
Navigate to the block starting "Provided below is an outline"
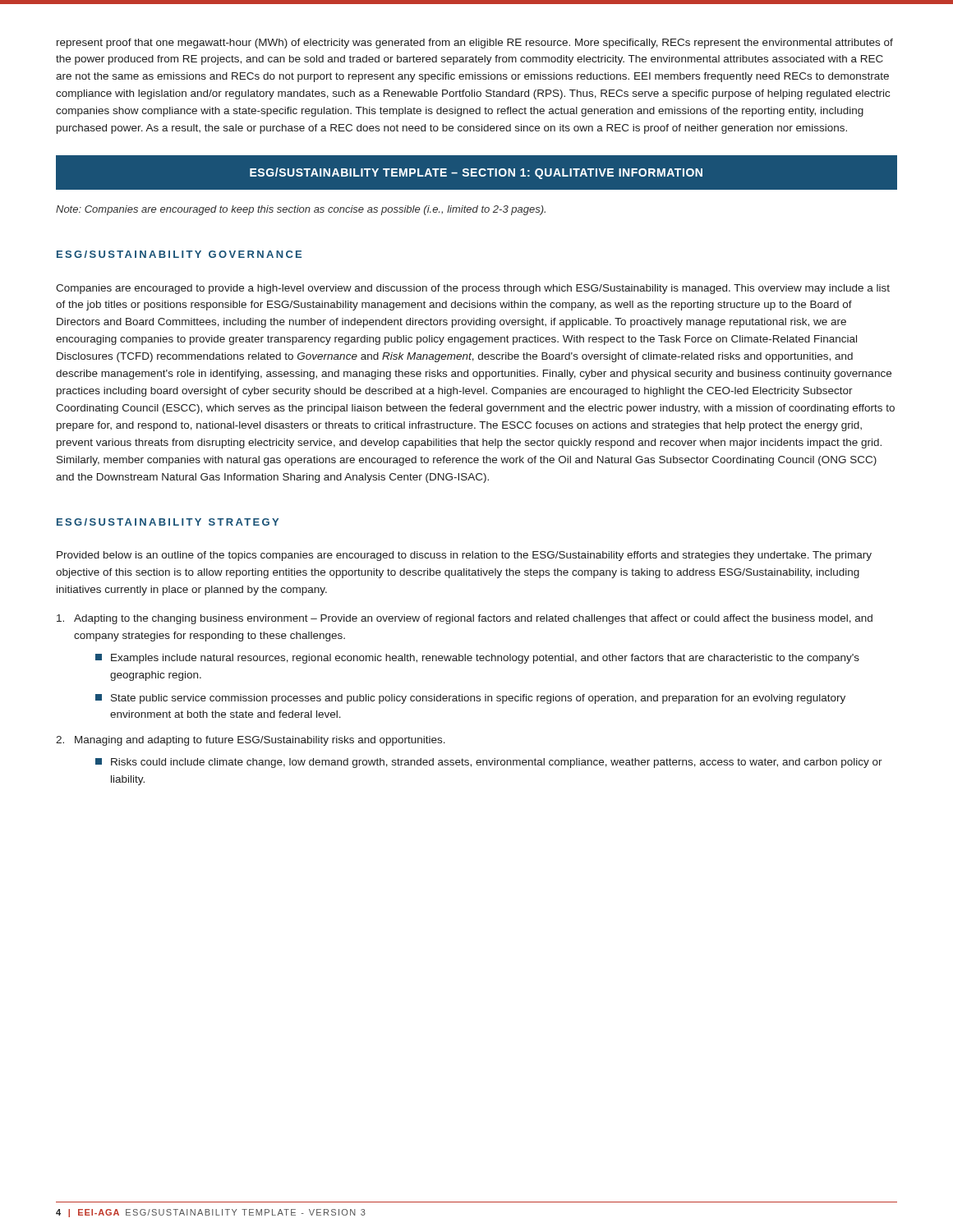click(476, 573)
